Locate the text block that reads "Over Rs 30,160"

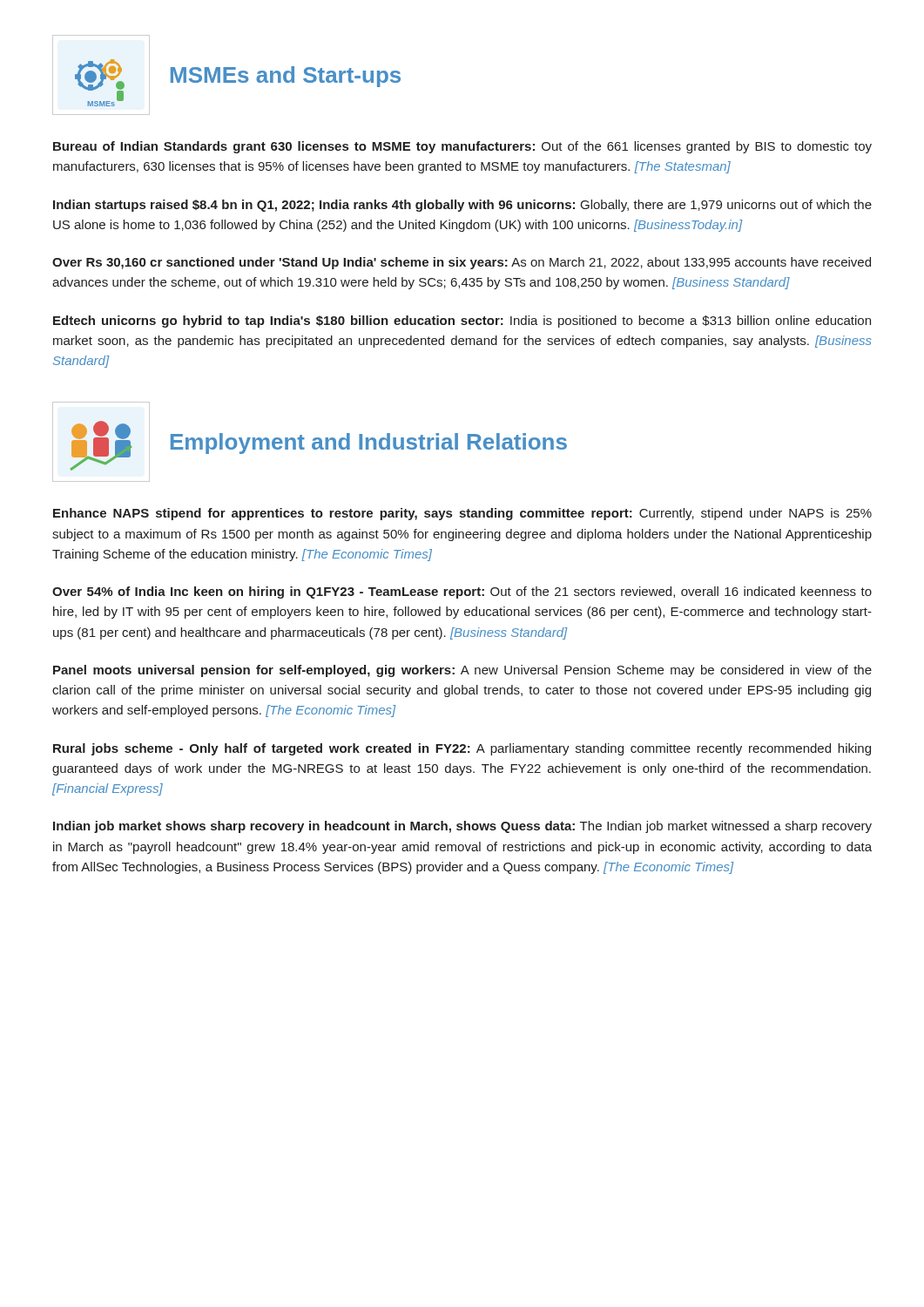462,272
